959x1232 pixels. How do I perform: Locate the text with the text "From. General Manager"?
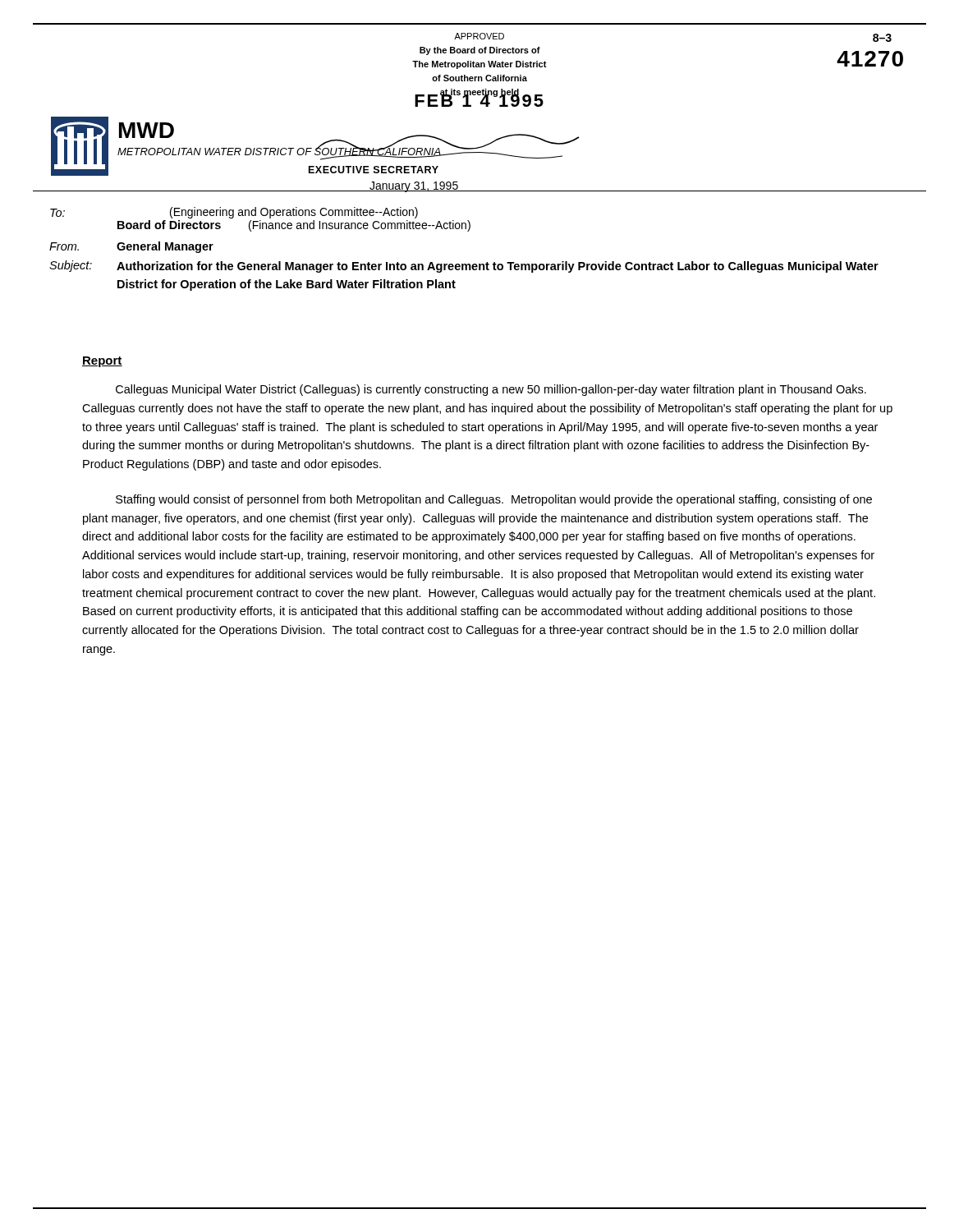pyautogui.click(x=131, y=246)
